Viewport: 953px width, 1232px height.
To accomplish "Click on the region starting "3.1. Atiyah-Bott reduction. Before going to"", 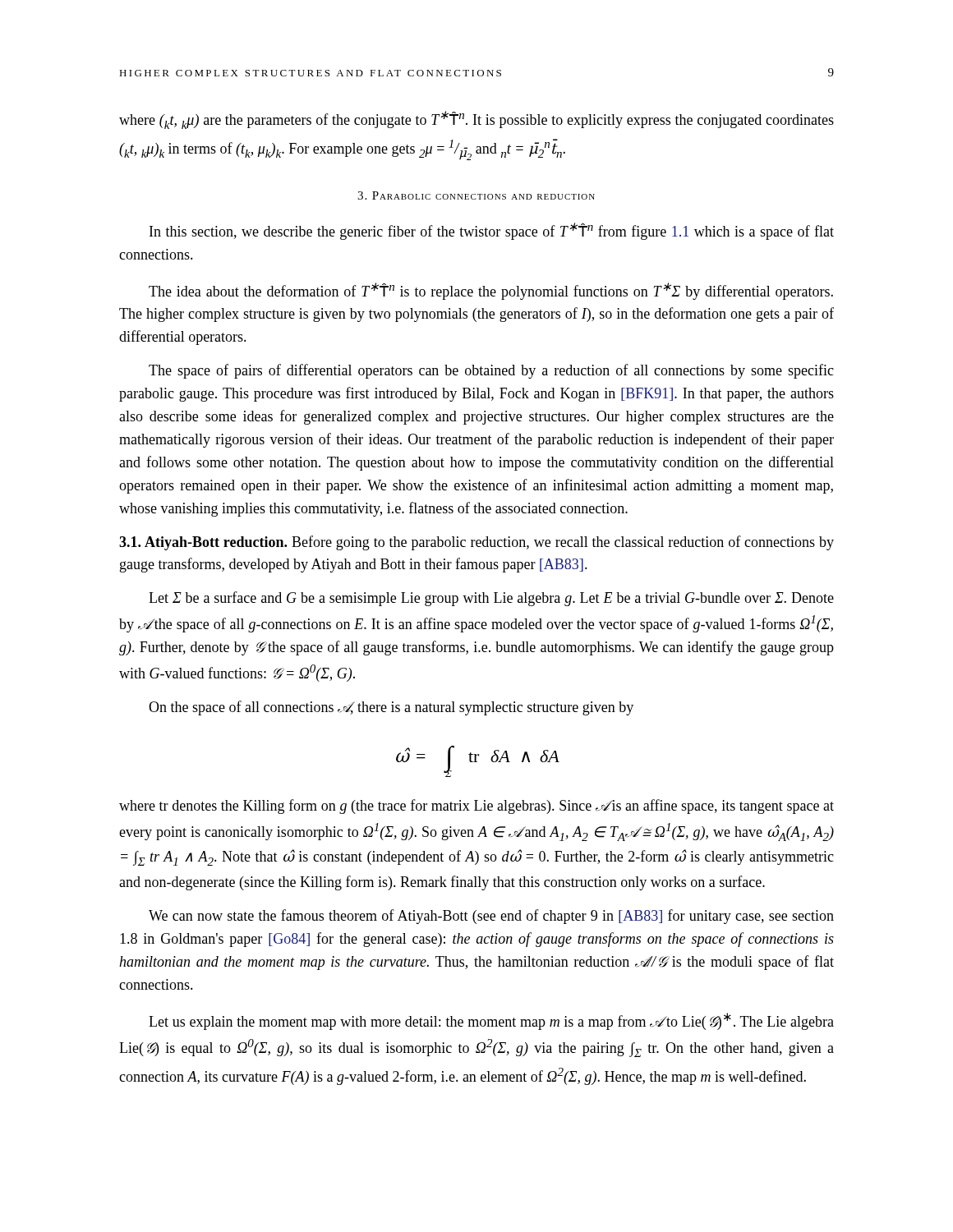I will [476, 554].
